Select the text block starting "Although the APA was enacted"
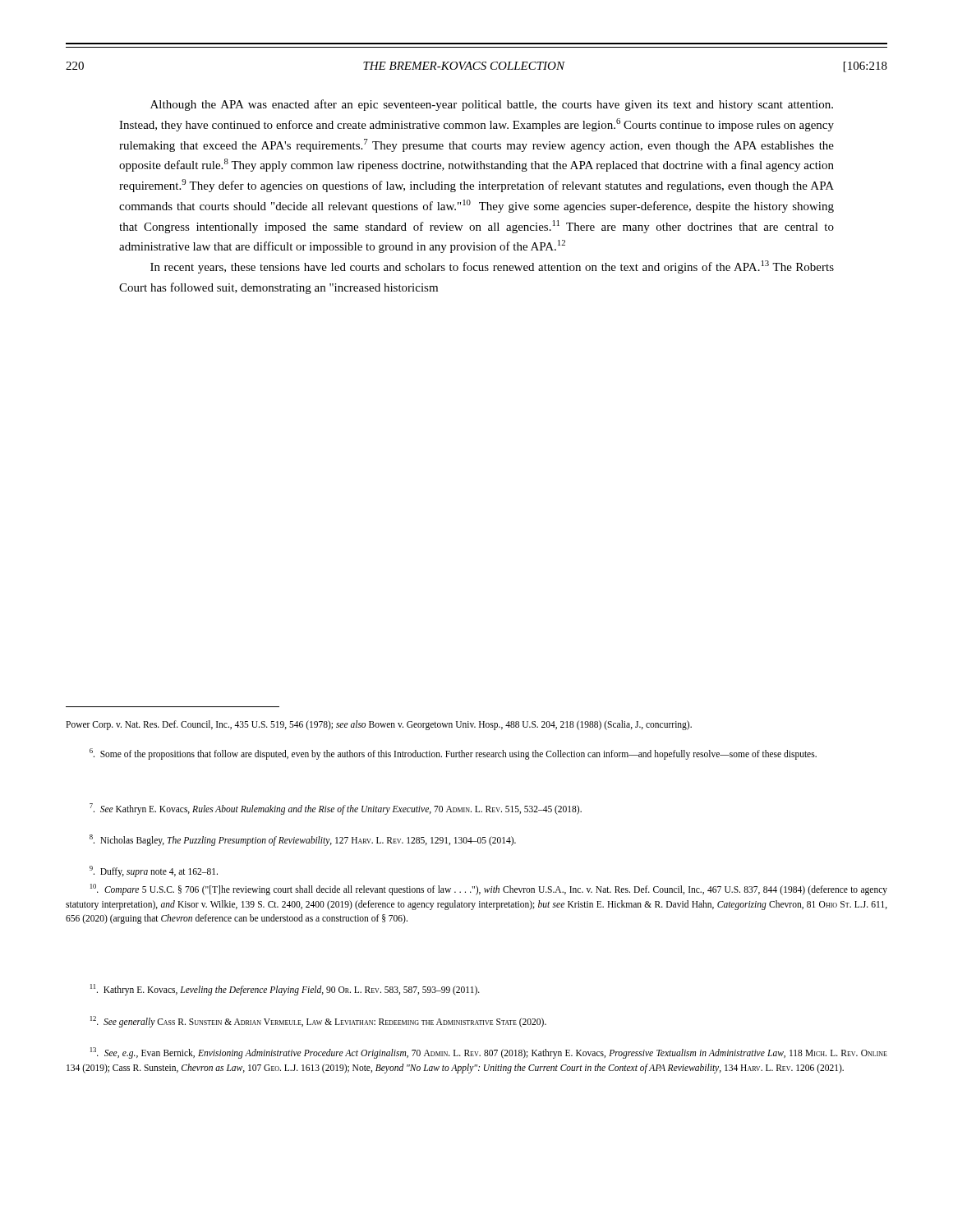The width and height of the screenshot is (953, 1232). [x=476, y=196]
